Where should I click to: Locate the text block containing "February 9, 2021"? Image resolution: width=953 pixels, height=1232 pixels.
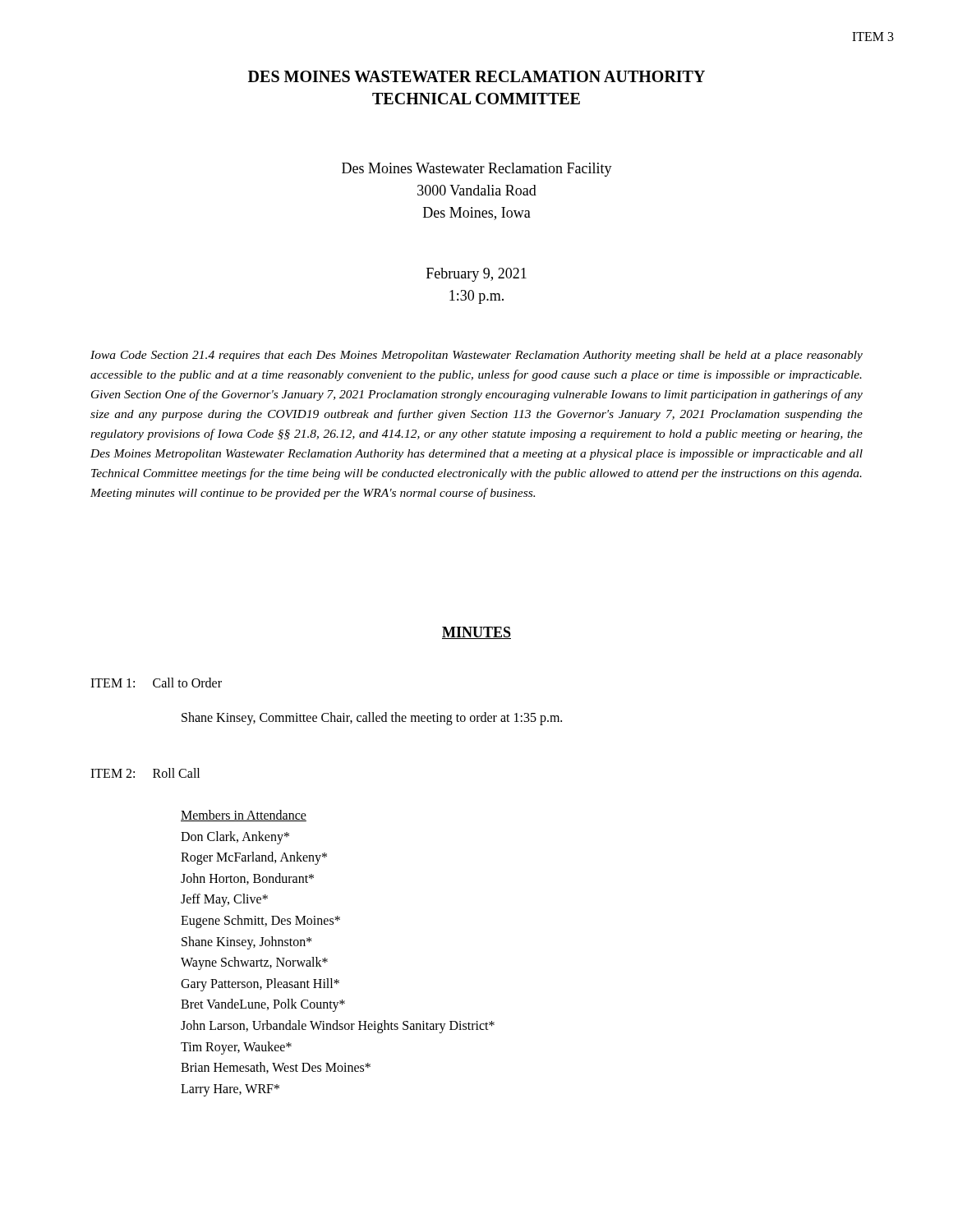pyautogui.click(x=476, y=285)
